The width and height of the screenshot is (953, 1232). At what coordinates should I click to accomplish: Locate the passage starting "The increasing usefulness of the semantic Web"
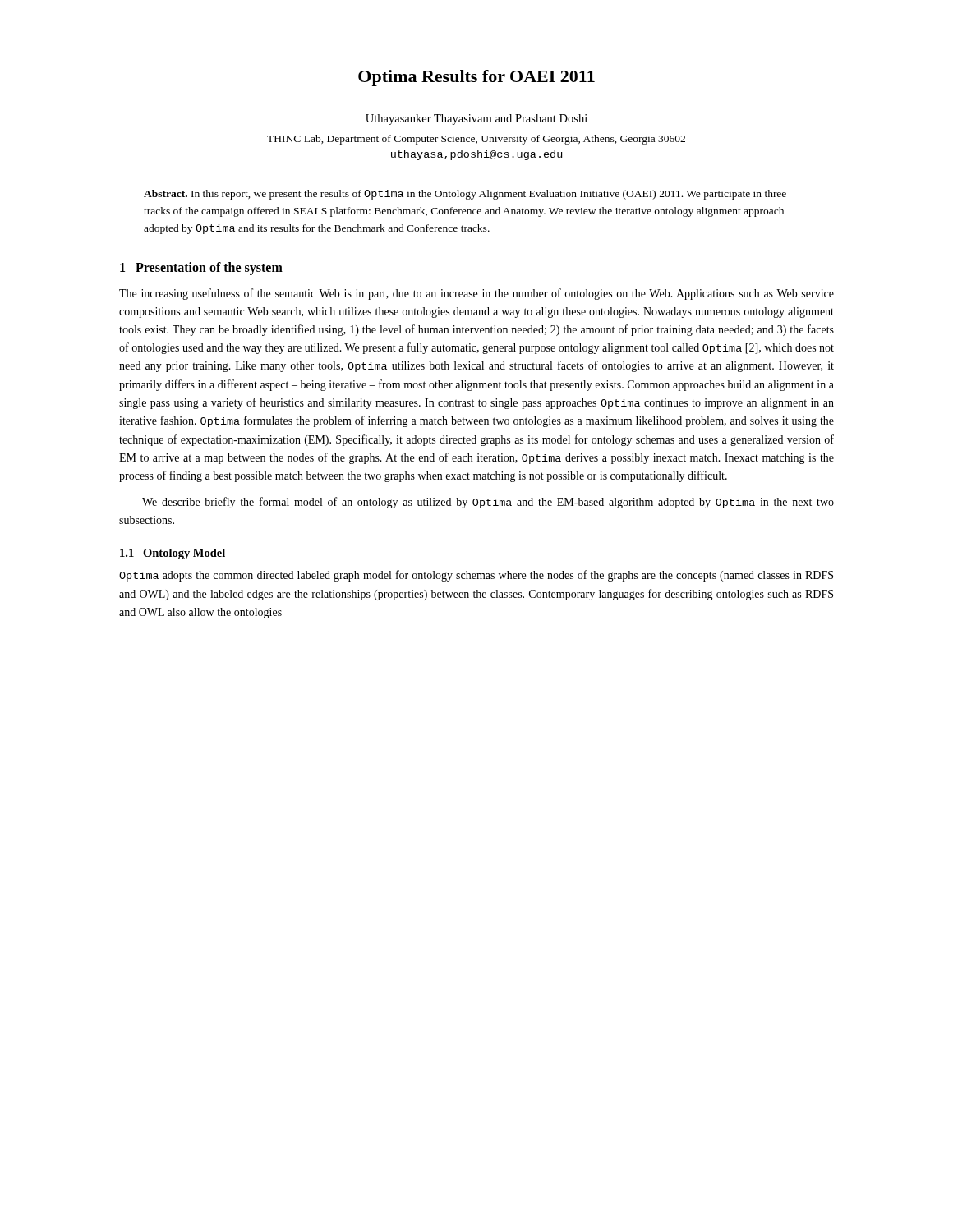click(x=476, y=385)
